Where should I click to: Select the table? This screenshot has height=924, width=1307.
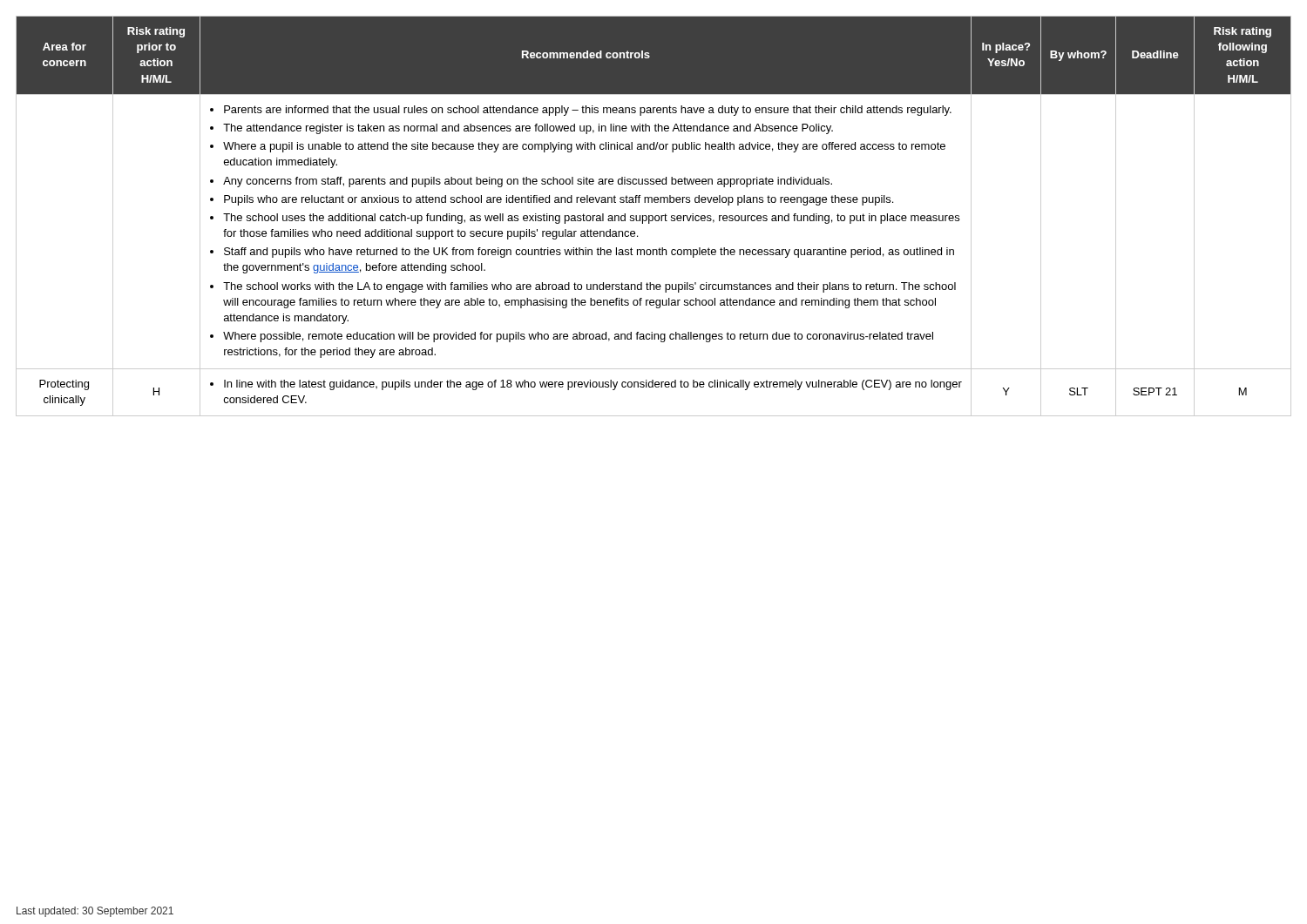pos(654,216)
